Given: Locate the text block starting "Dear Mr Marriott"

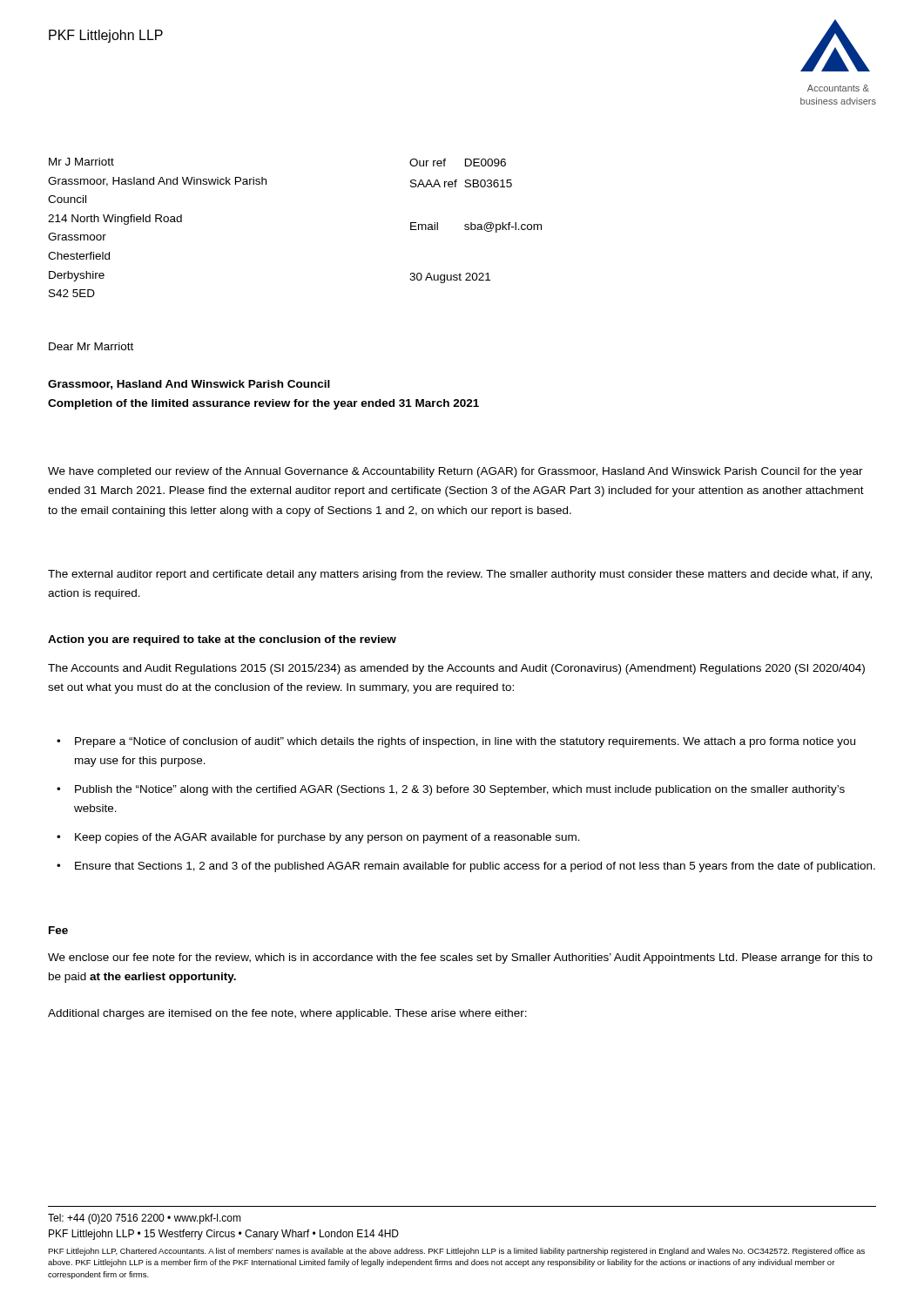Looking at the screenshot, I should 91,346.
